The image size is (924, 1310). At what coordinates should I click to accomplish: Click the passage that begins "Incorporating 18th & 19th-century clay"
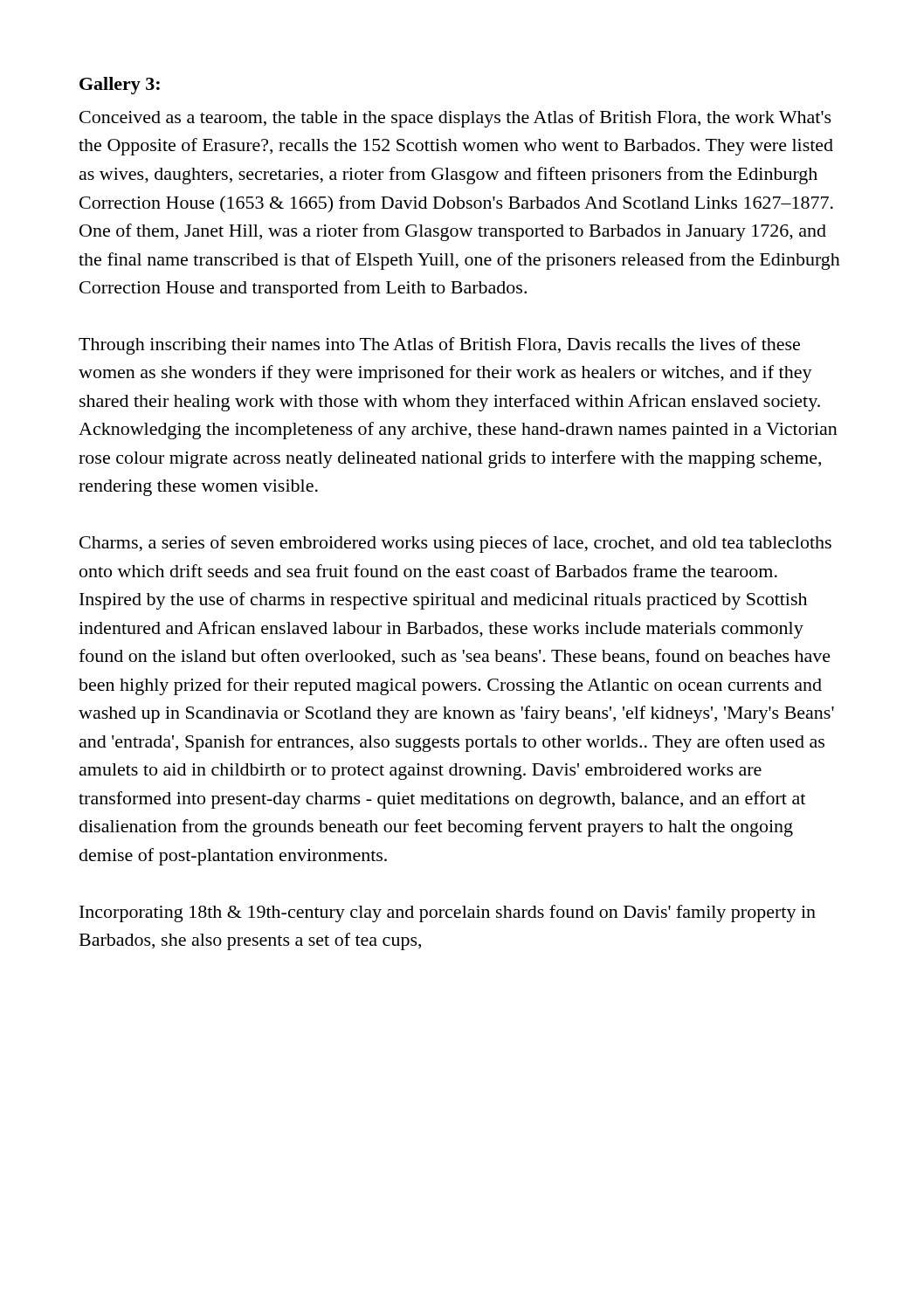click(447, 925)
